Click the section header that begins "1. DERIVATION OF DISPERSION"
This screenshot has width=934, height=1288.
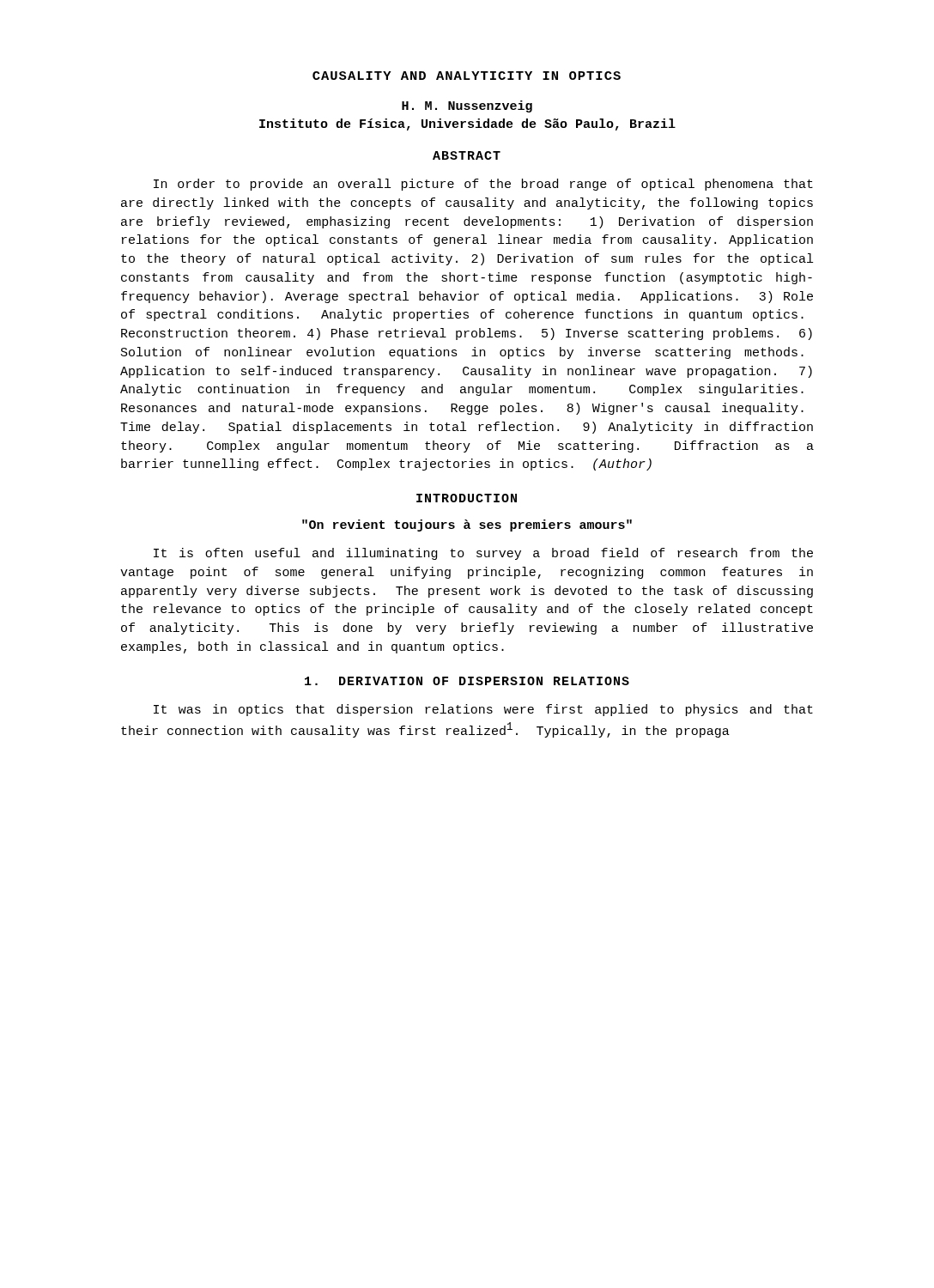tap(467, 682)
